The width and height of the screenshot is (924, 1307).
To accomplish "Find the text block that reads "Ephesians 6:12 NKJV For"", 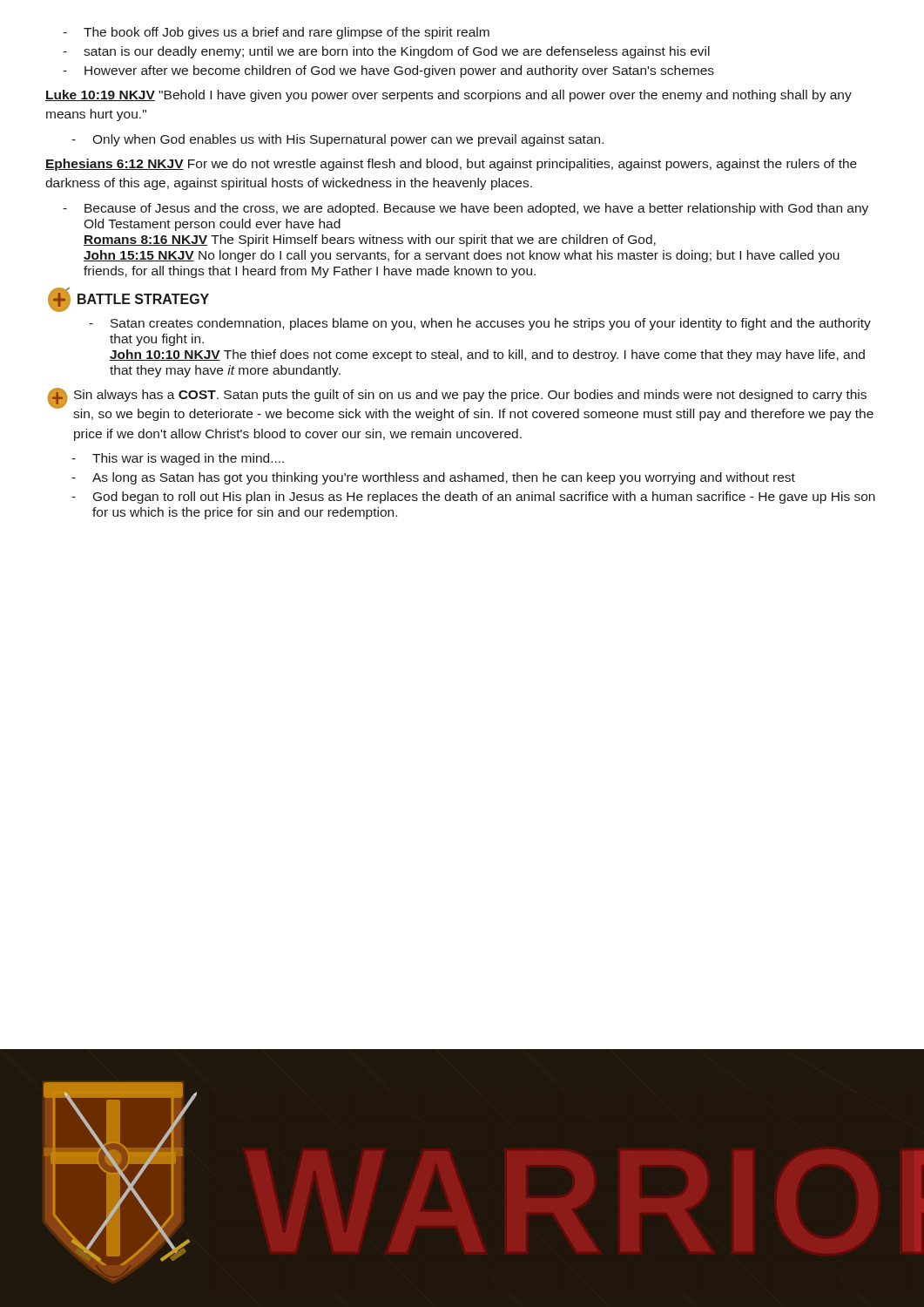I will point(451,173).
